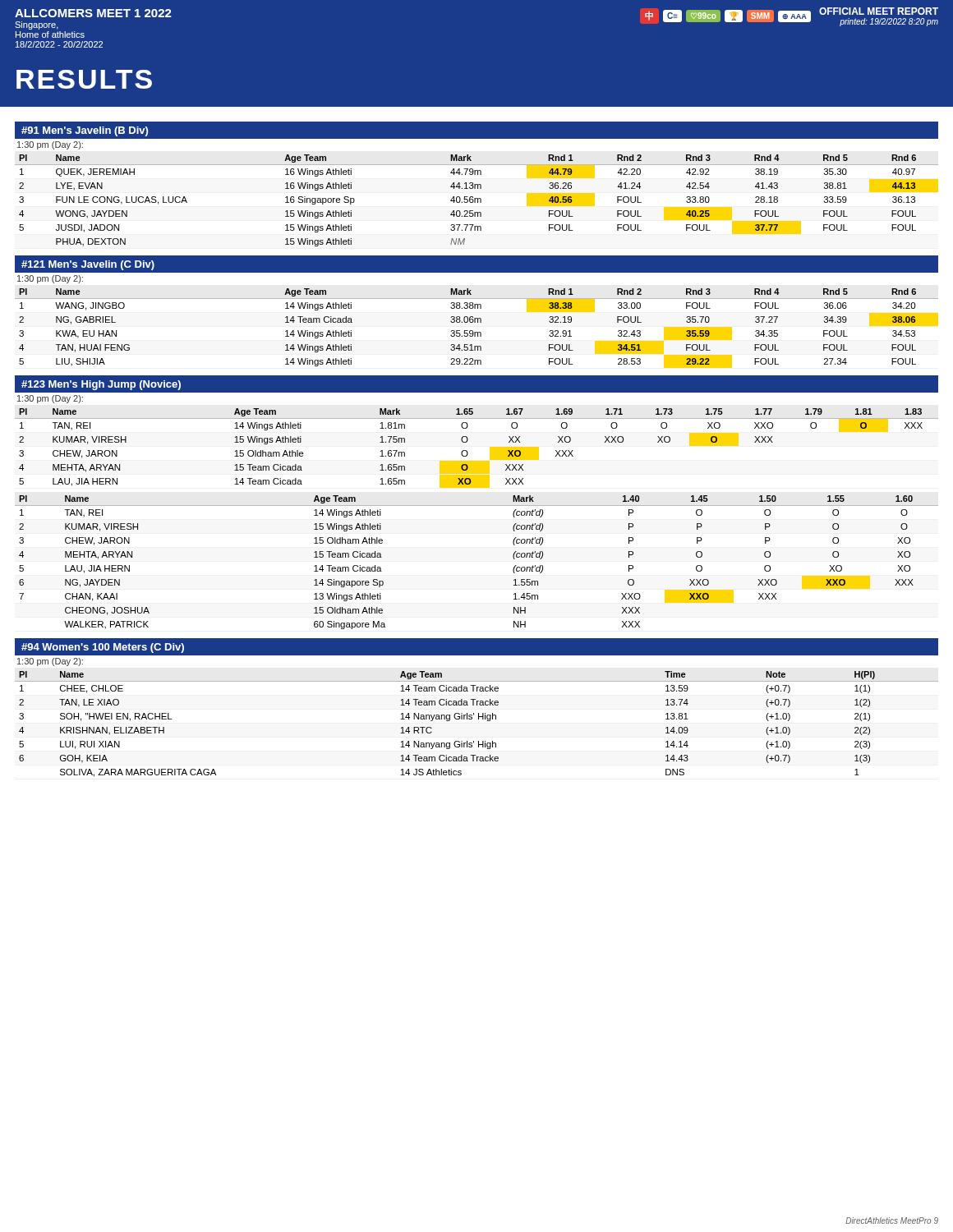Locate the title
The height and width of the screenshot is (1232, 953).
pos(85,79)
